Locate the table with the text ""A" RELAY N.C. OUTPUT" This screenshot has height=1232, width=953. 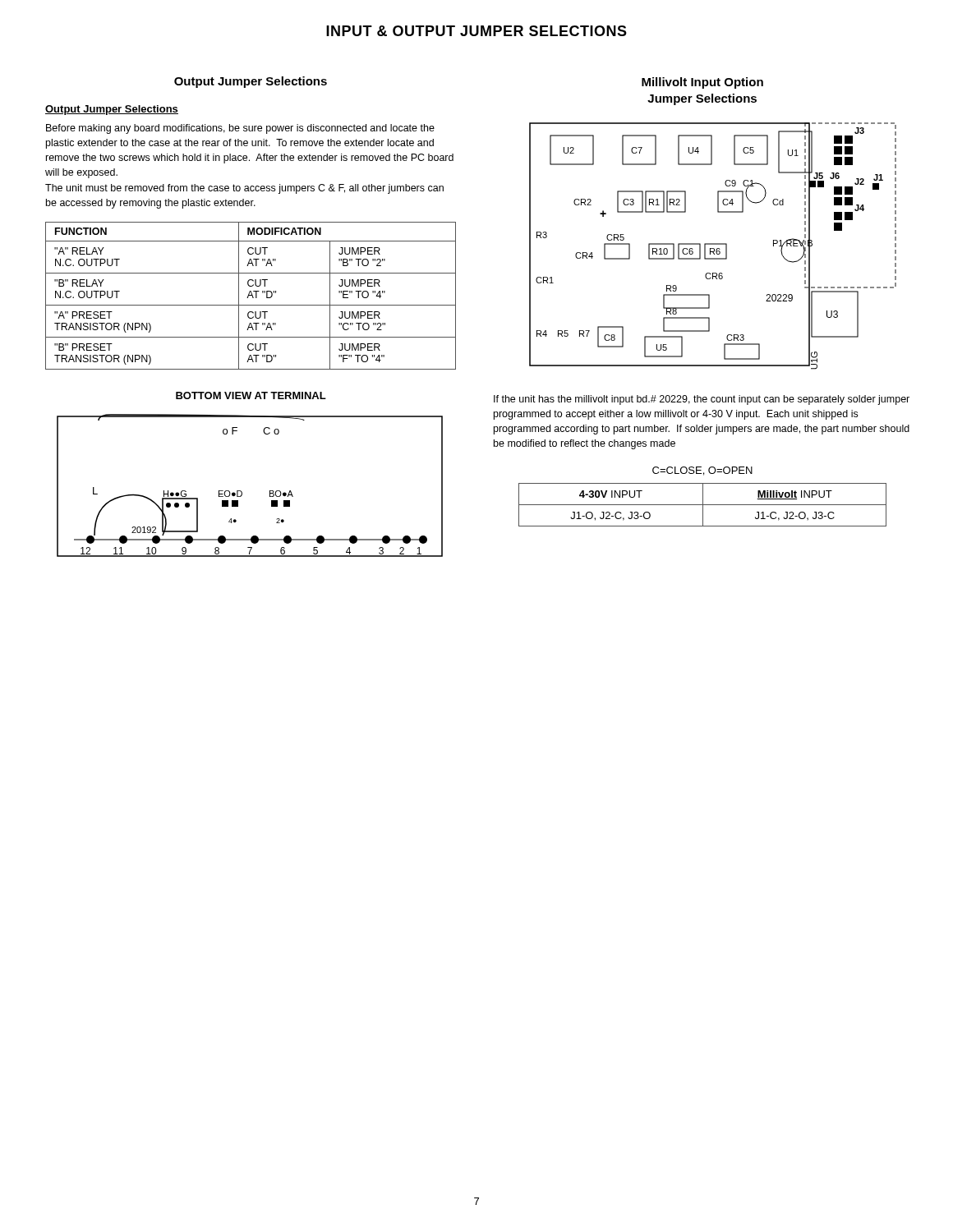[251, 295]
